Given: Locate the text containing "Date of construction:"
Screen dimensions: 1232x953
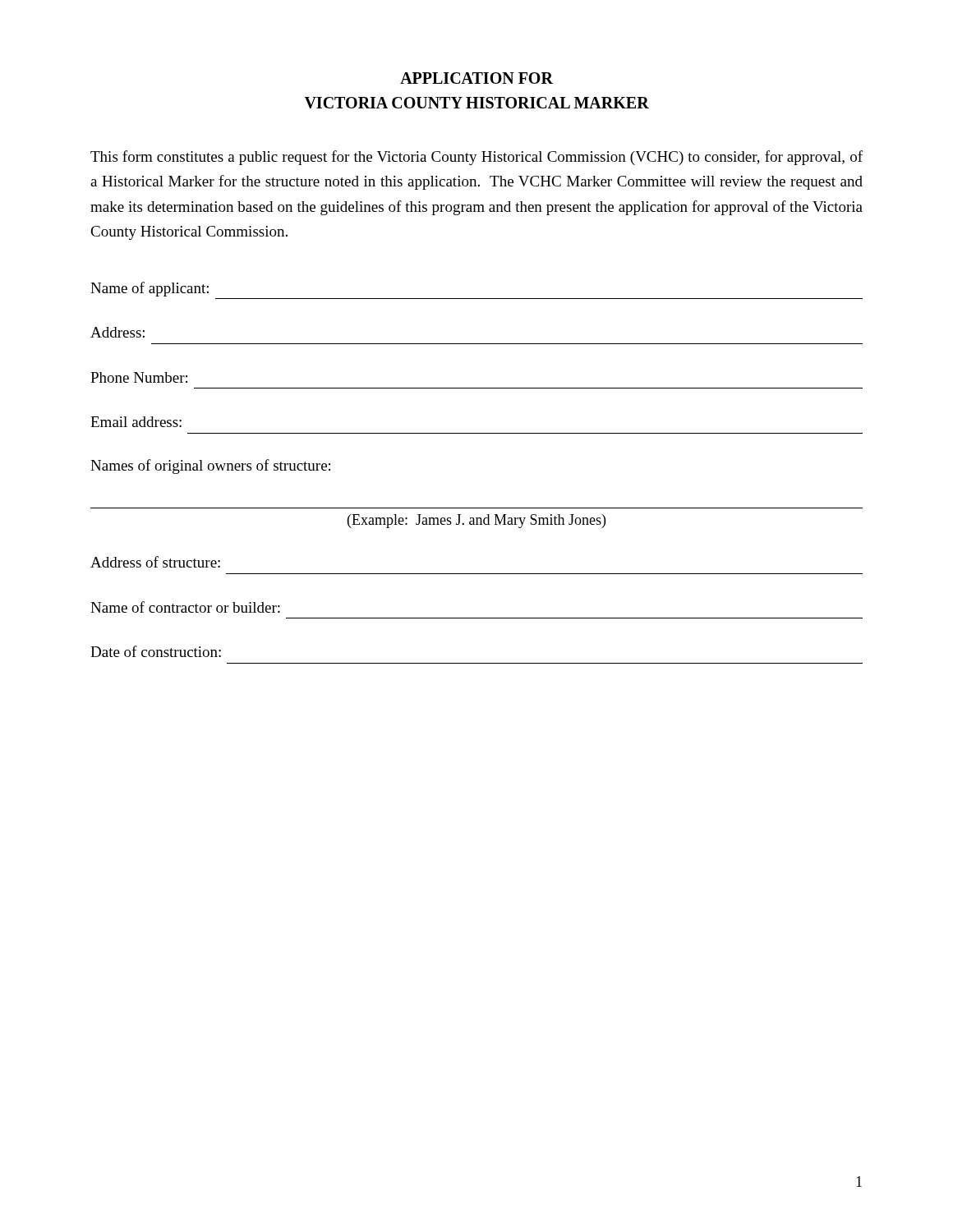Looking at the screenshot, I should tap(476, 653).
